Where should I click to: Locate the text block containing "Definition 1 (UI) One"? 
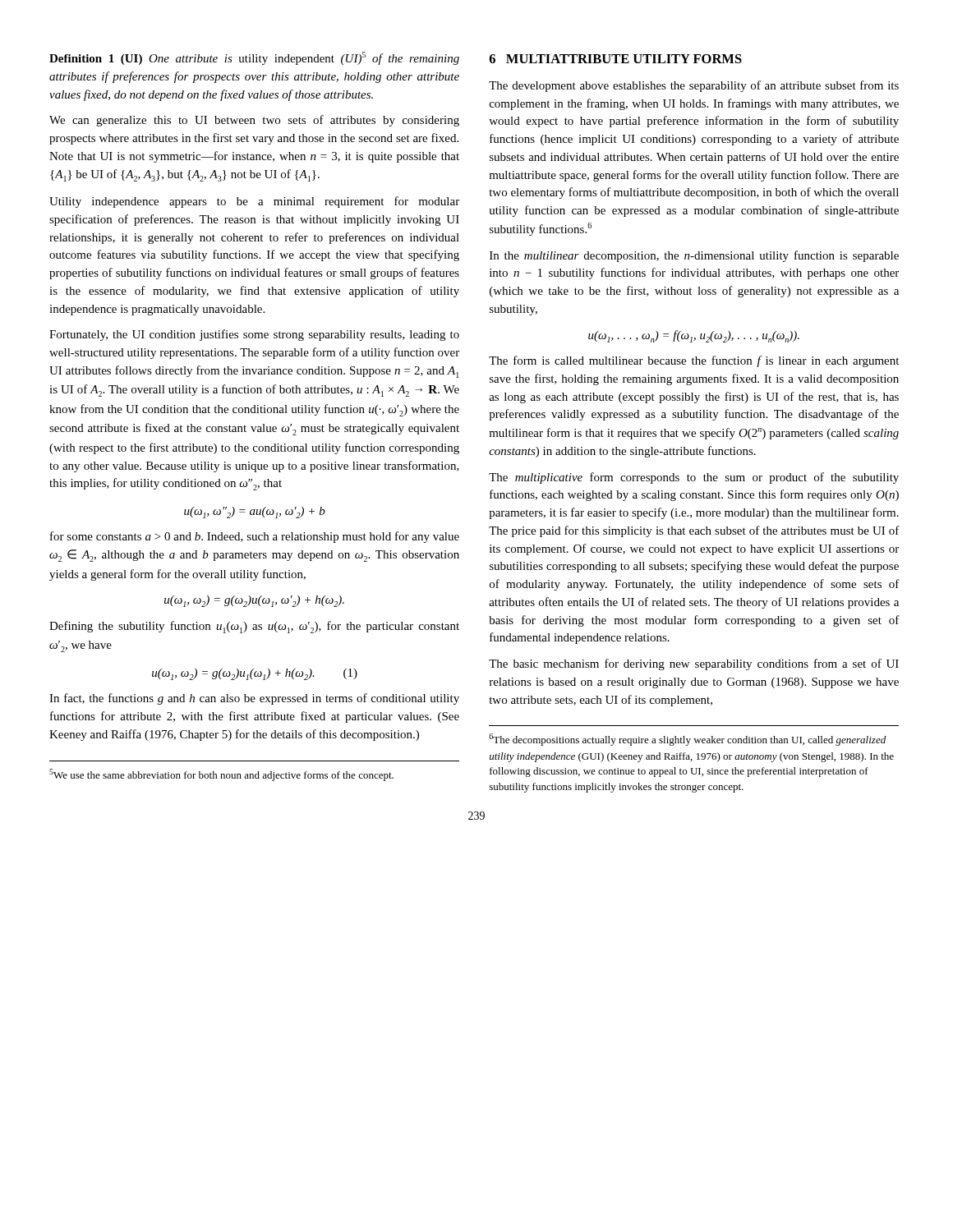(x=254, y=77)
